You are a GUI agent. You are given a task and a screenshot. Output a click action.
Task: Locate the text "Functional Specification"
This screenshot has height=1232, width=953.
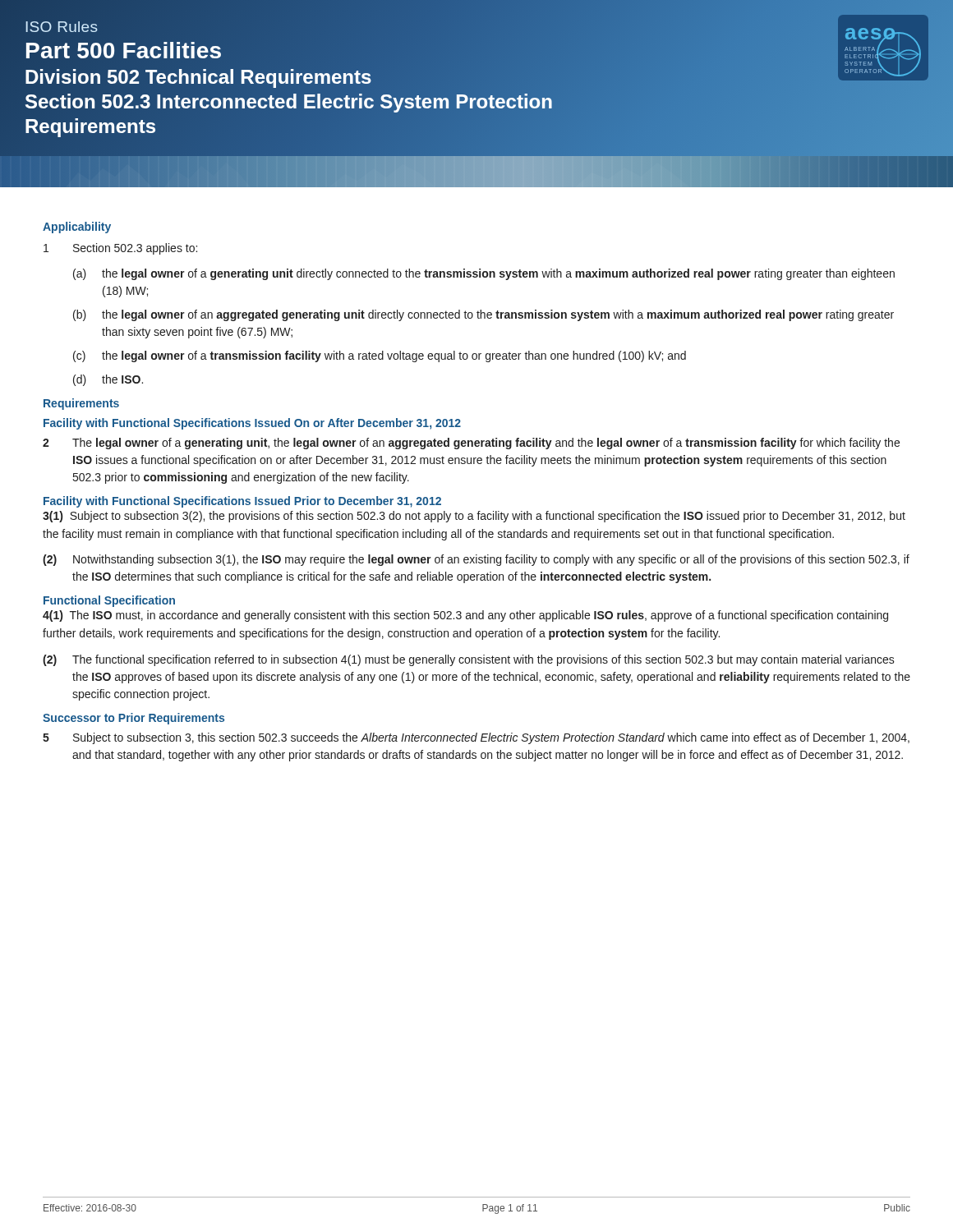click(109, 601)
